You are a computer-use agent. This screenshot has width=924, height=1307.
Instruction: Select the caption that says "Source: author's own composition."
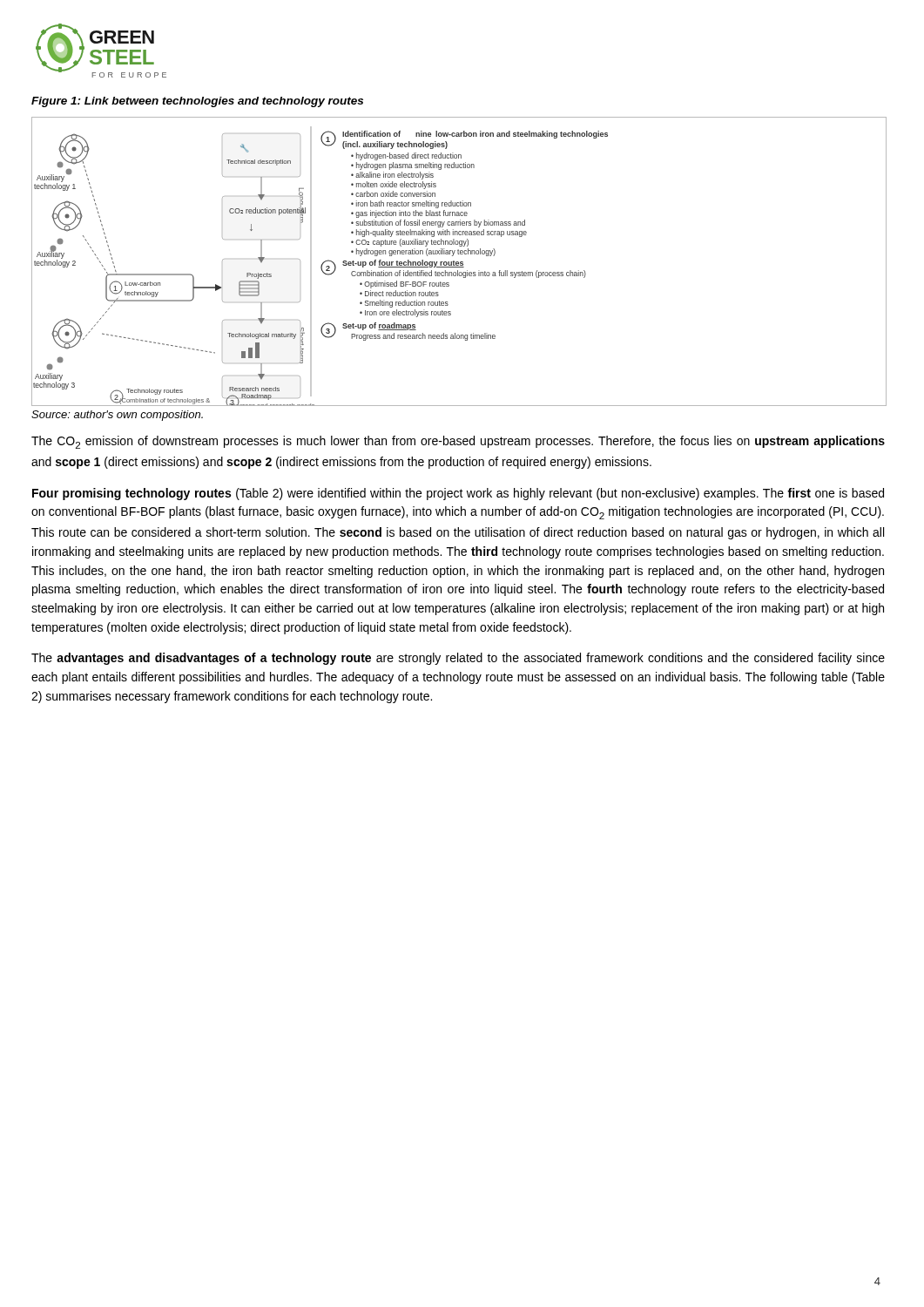click(x=458, y=414)
